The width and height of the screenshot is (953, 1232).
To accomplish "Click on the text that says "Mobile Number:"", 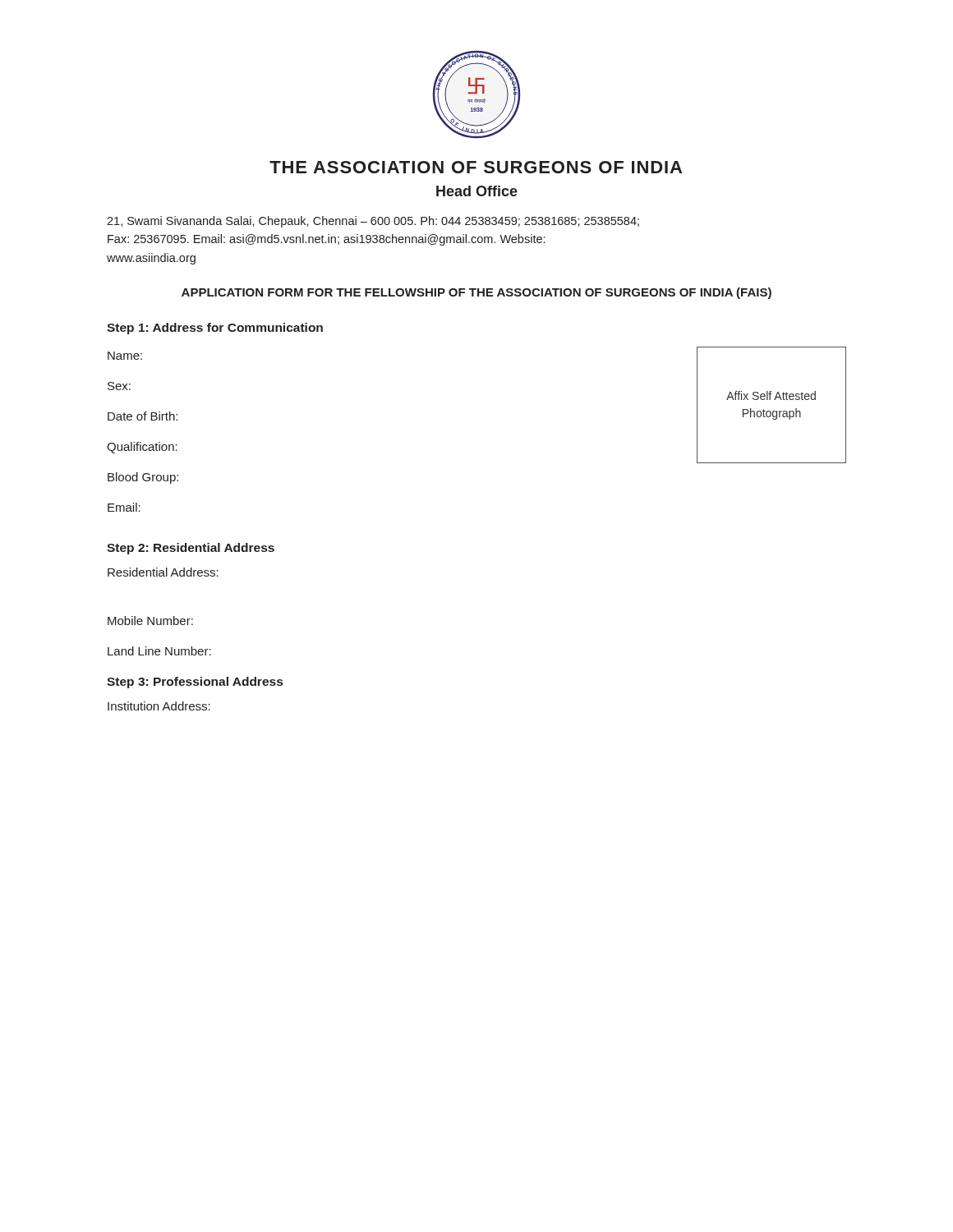I will [x=150, y=620].
